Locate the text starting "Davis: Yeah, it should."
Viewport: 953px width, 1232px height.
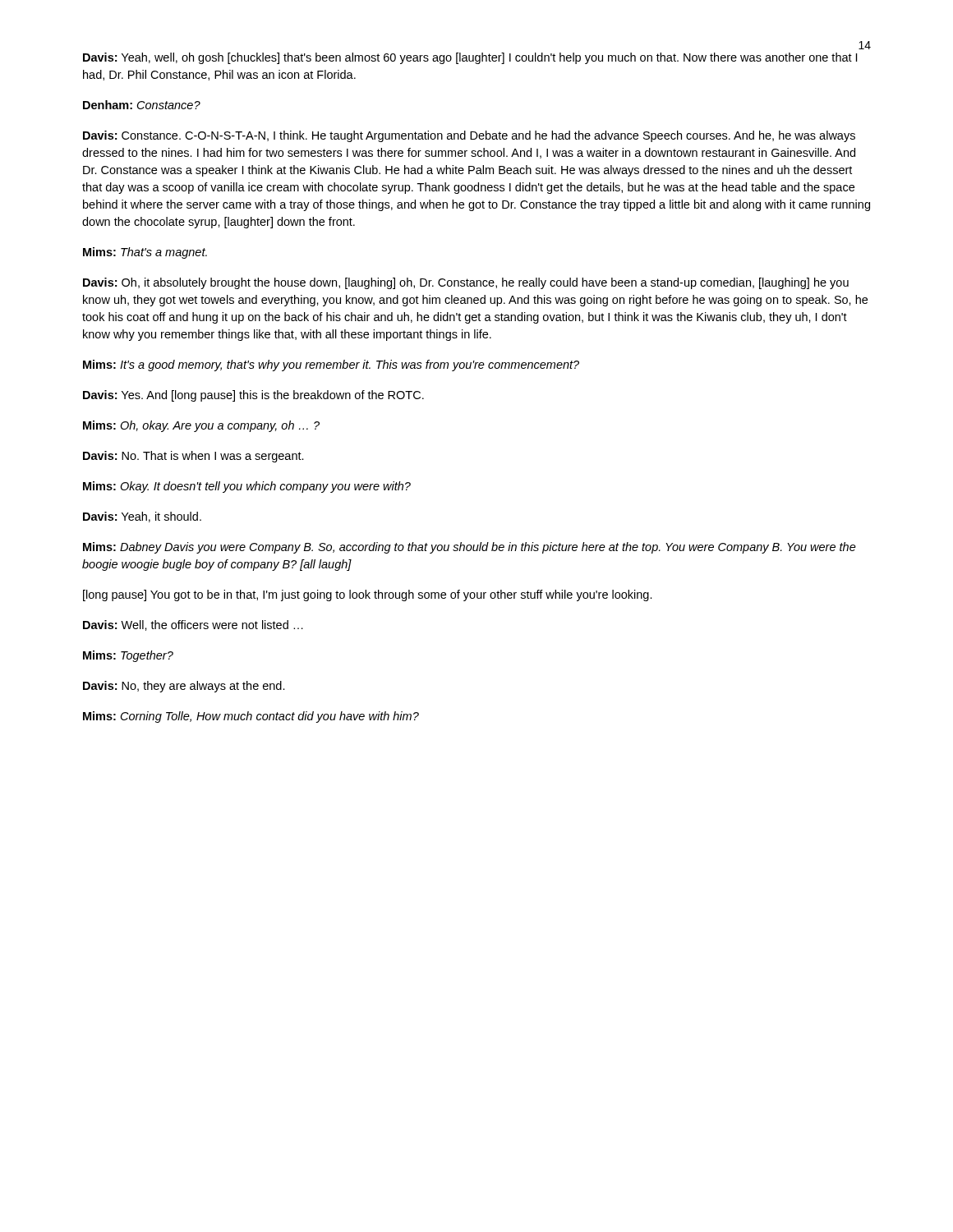coord(142,517)
